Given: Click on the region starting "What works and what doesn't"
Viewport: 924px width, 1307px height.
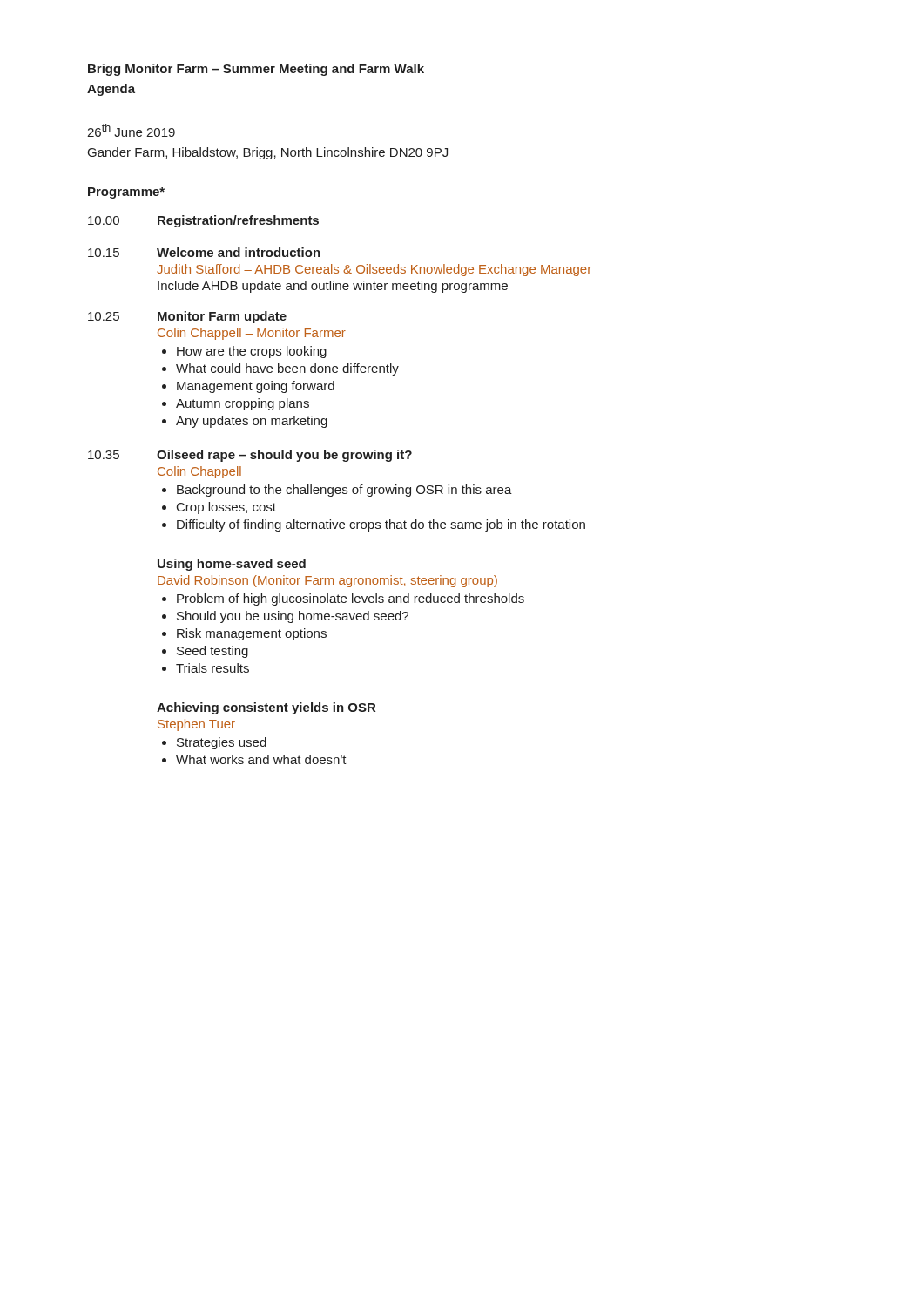Looking at the screenshot, I should pos(261,759).
